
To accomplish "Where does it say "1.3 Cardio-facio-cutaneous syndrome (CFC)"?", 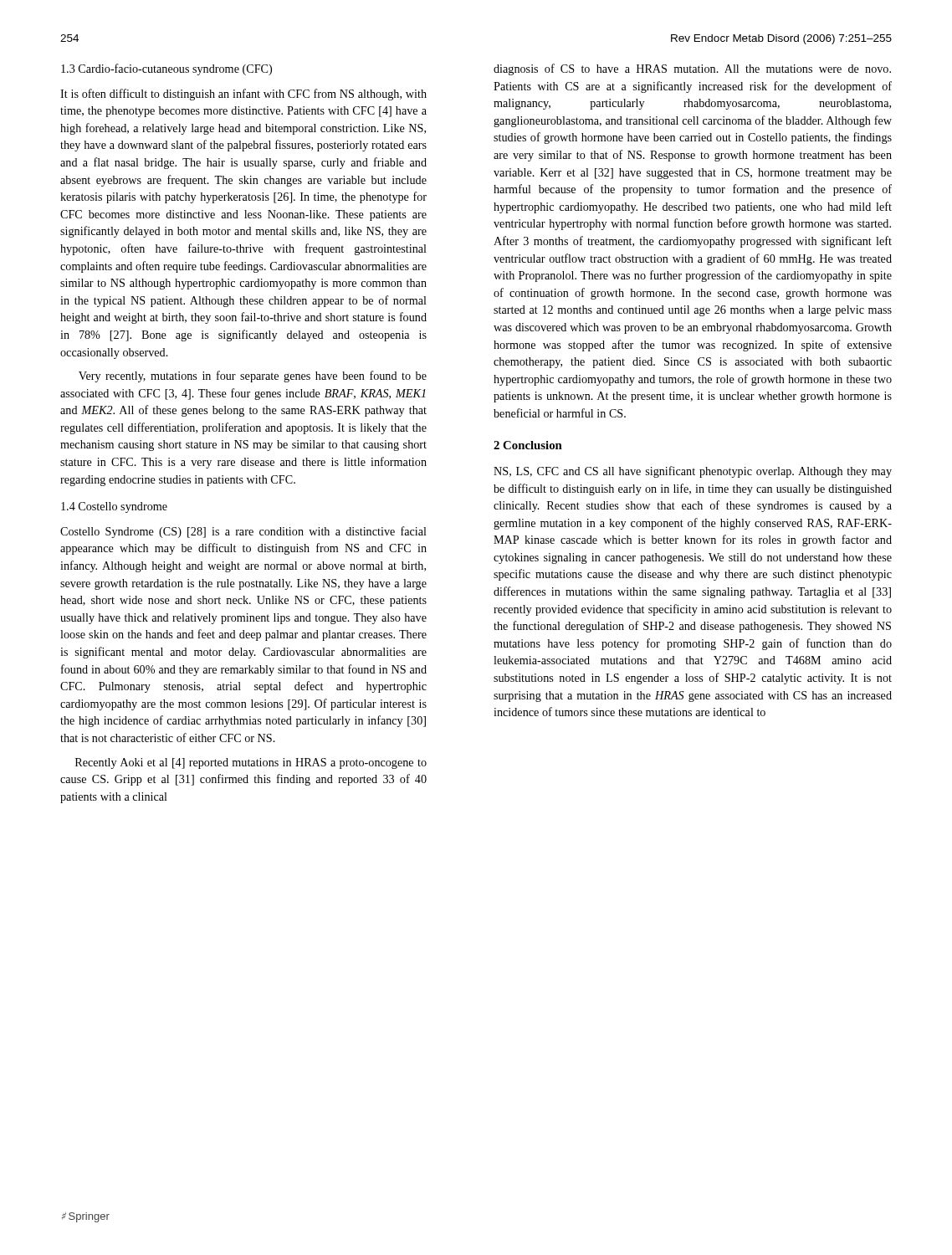I will coord(166,69).
